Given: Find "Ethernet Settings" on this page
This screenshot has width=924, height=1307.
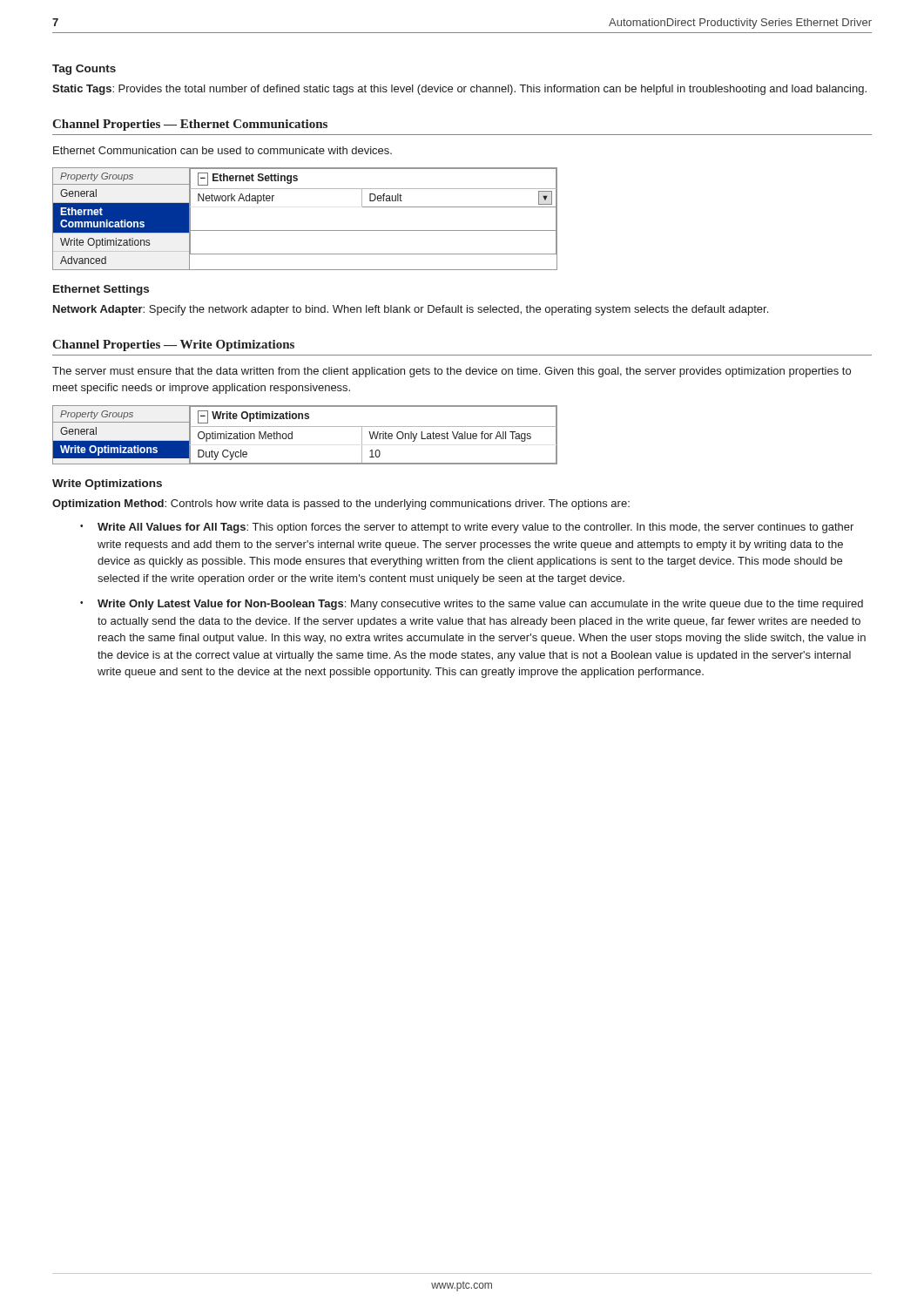Looking at the screenshot, I should click(x=101, y=289).
